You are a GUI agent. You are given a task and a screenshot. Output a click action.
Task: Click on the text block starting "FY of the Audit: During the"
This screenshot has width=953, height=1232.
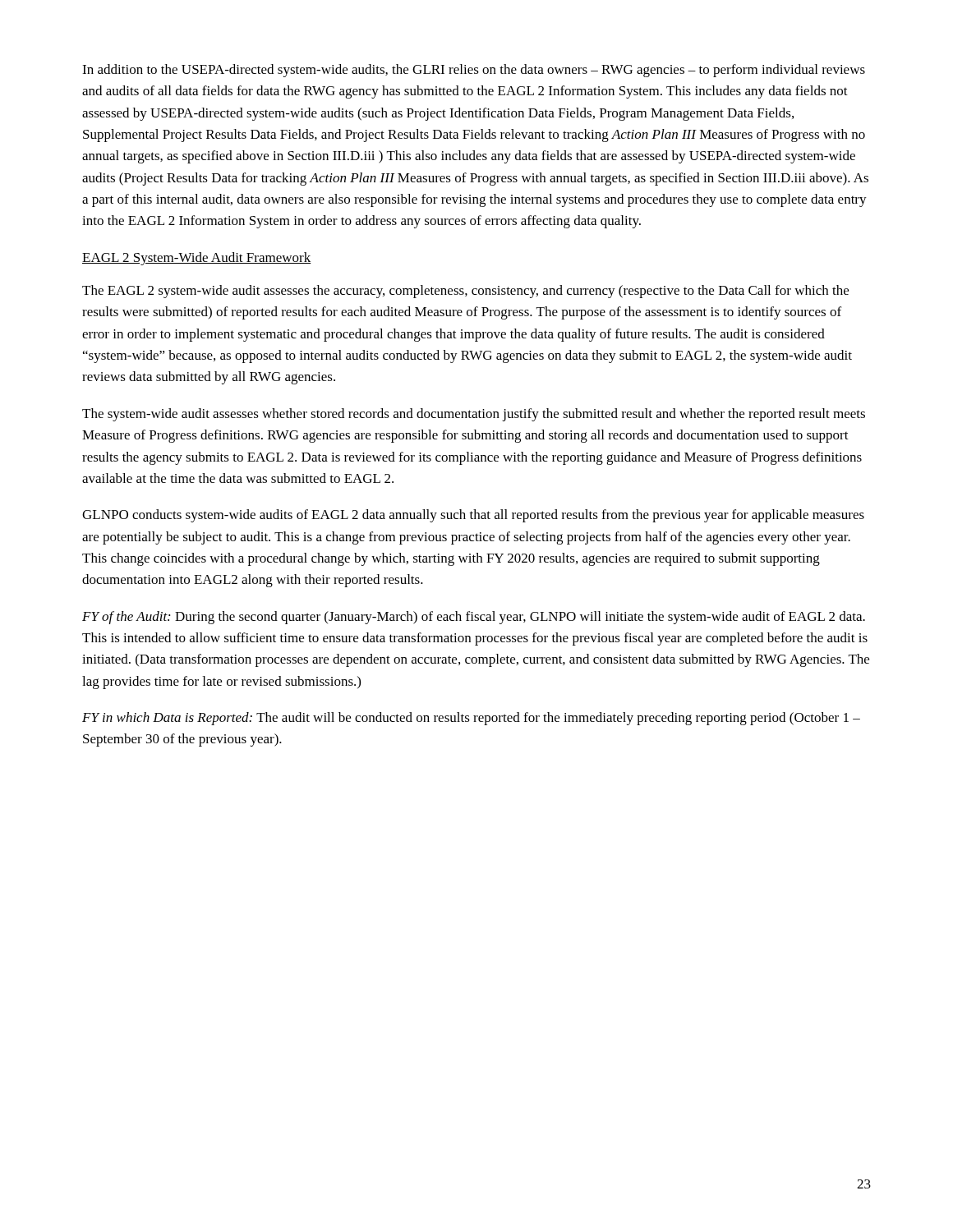point(476,649)
